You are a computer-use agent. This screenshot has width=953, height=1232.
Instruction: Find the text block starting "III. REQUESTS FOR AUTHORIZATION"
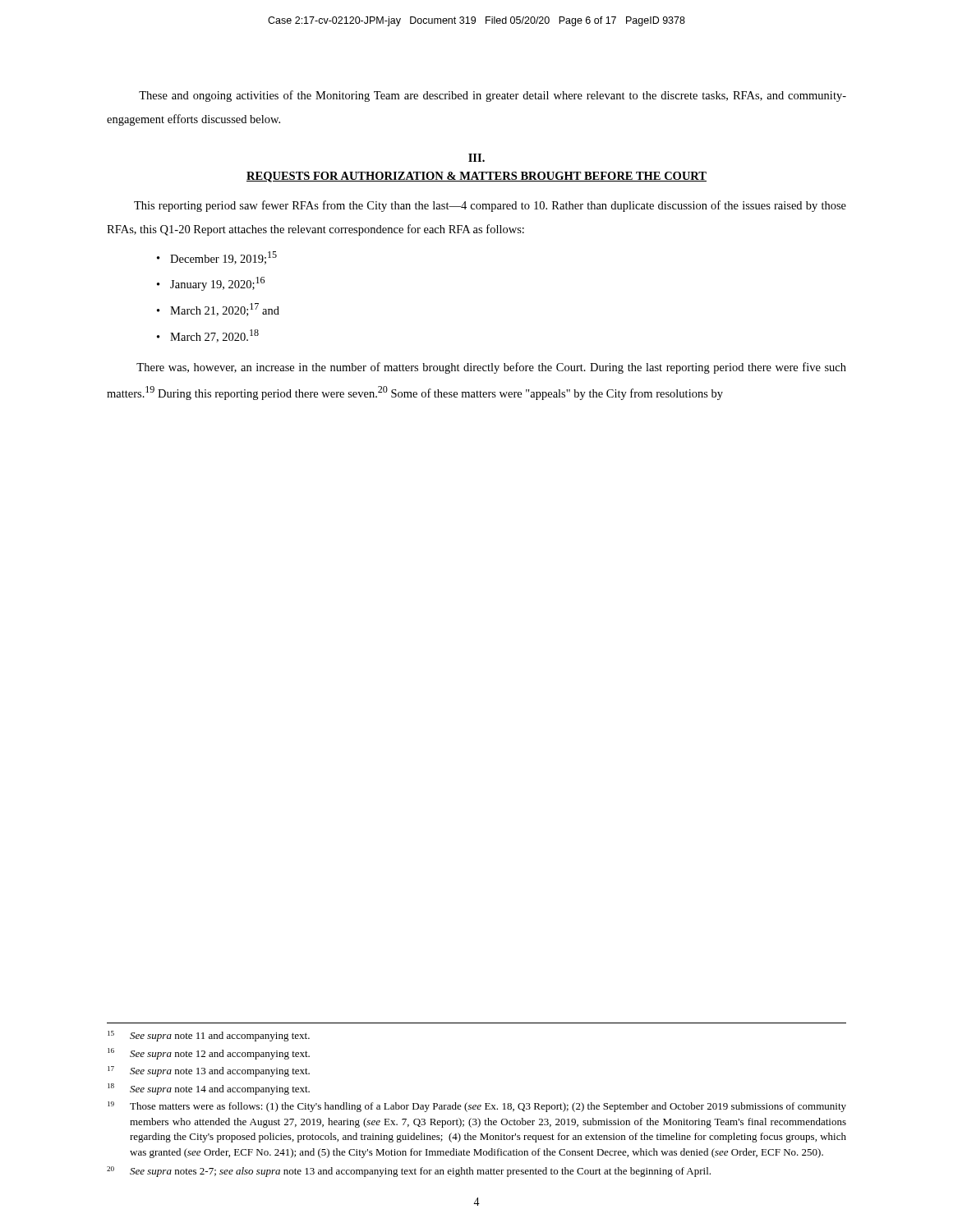pyautogui.click(x=476, y=167)
